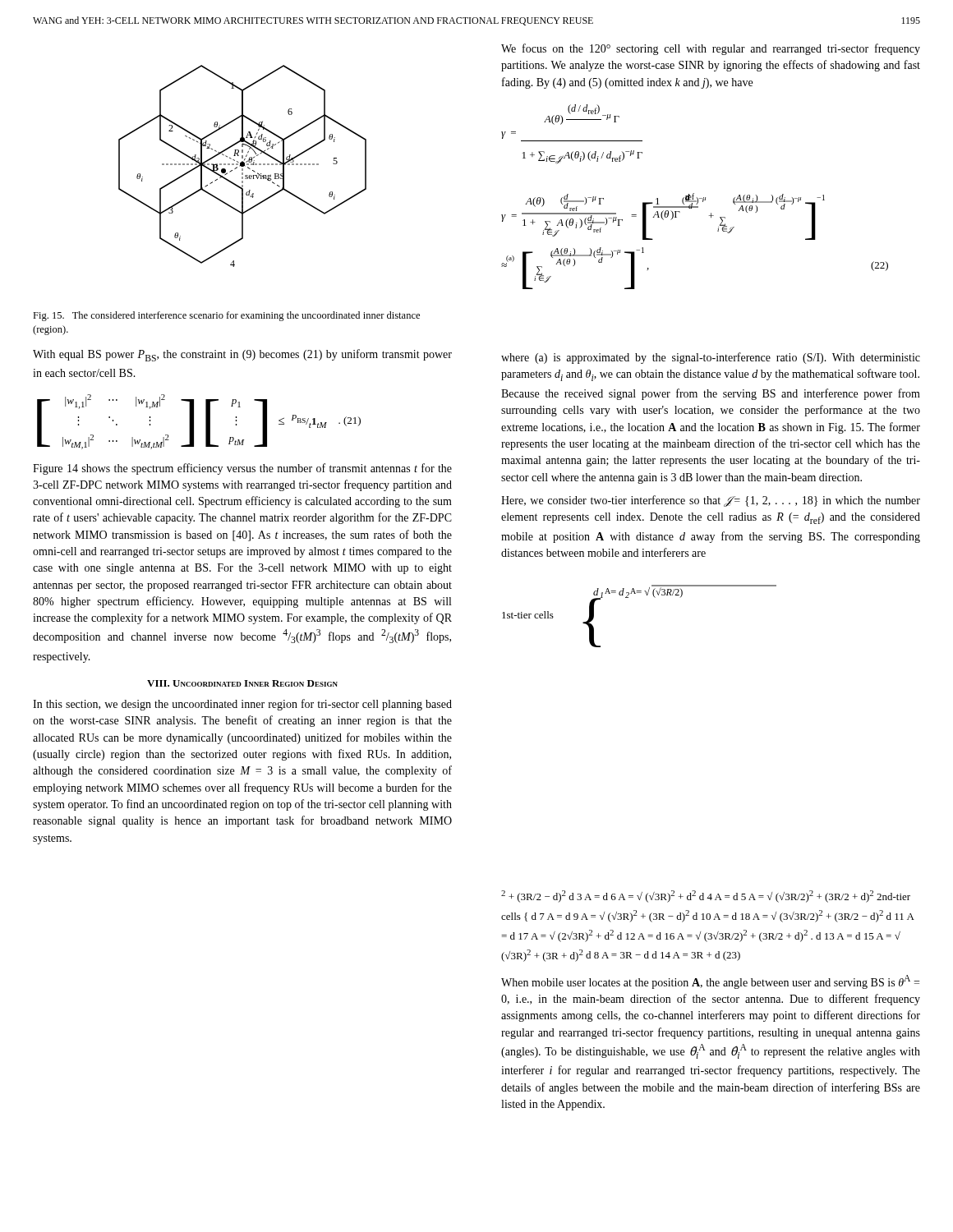
Task: Select the formula containing "γ = A(θ) (d / dref) −μ"
Action: point(711,221)
